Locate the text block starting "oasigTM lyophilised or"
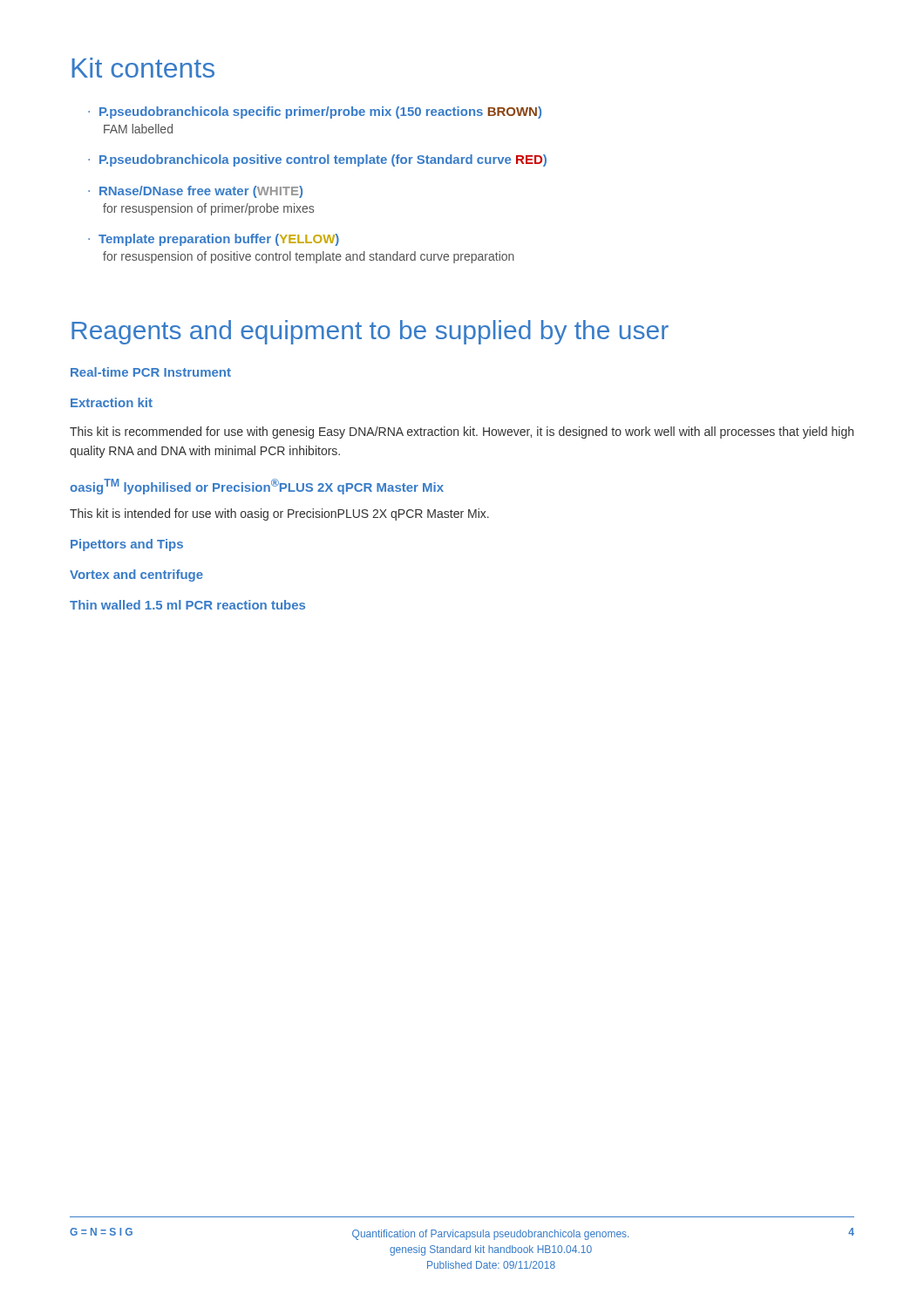 click(257, 487)
